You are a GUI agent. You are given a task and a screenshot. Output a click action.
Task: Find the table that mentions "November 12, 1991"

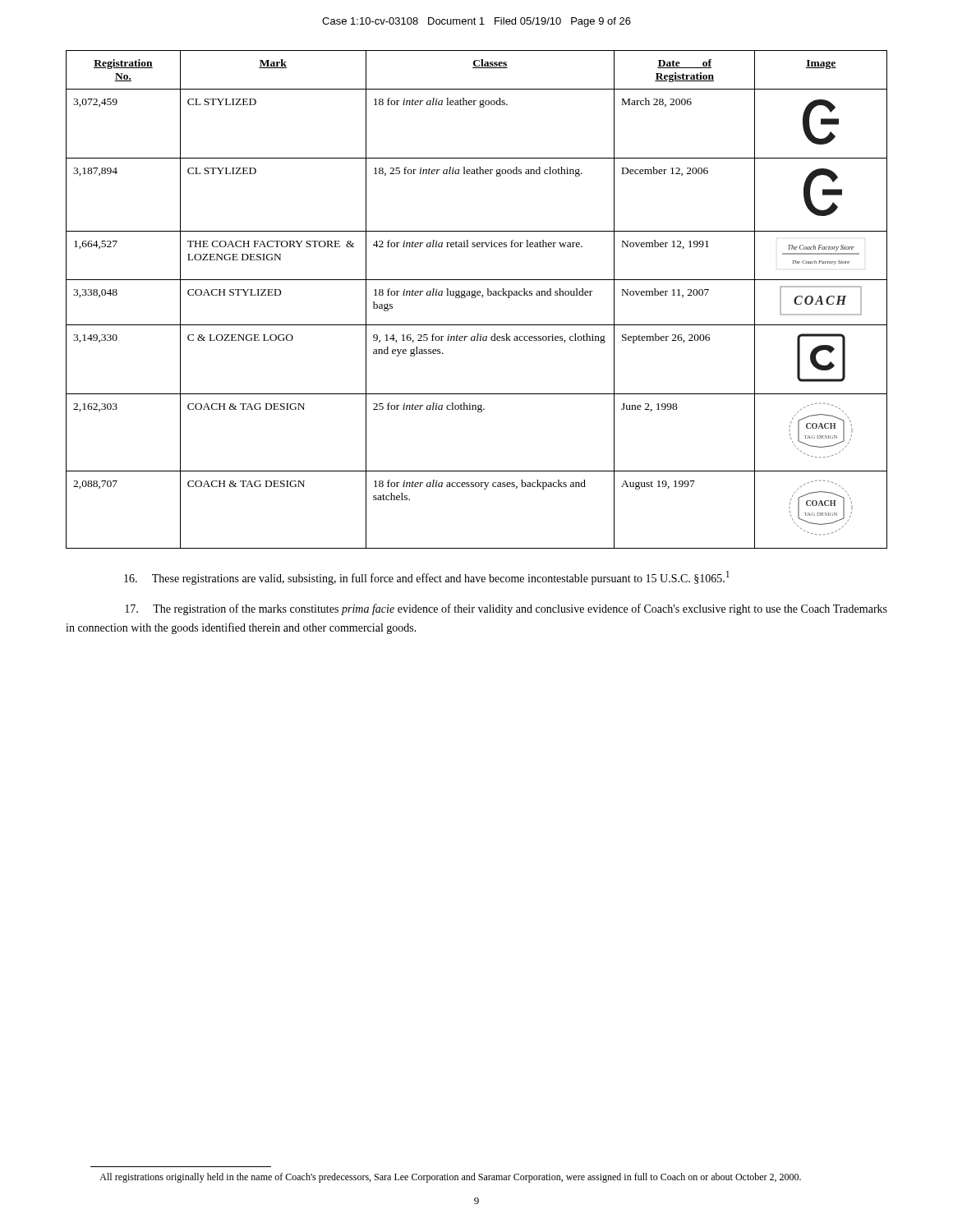476,299
